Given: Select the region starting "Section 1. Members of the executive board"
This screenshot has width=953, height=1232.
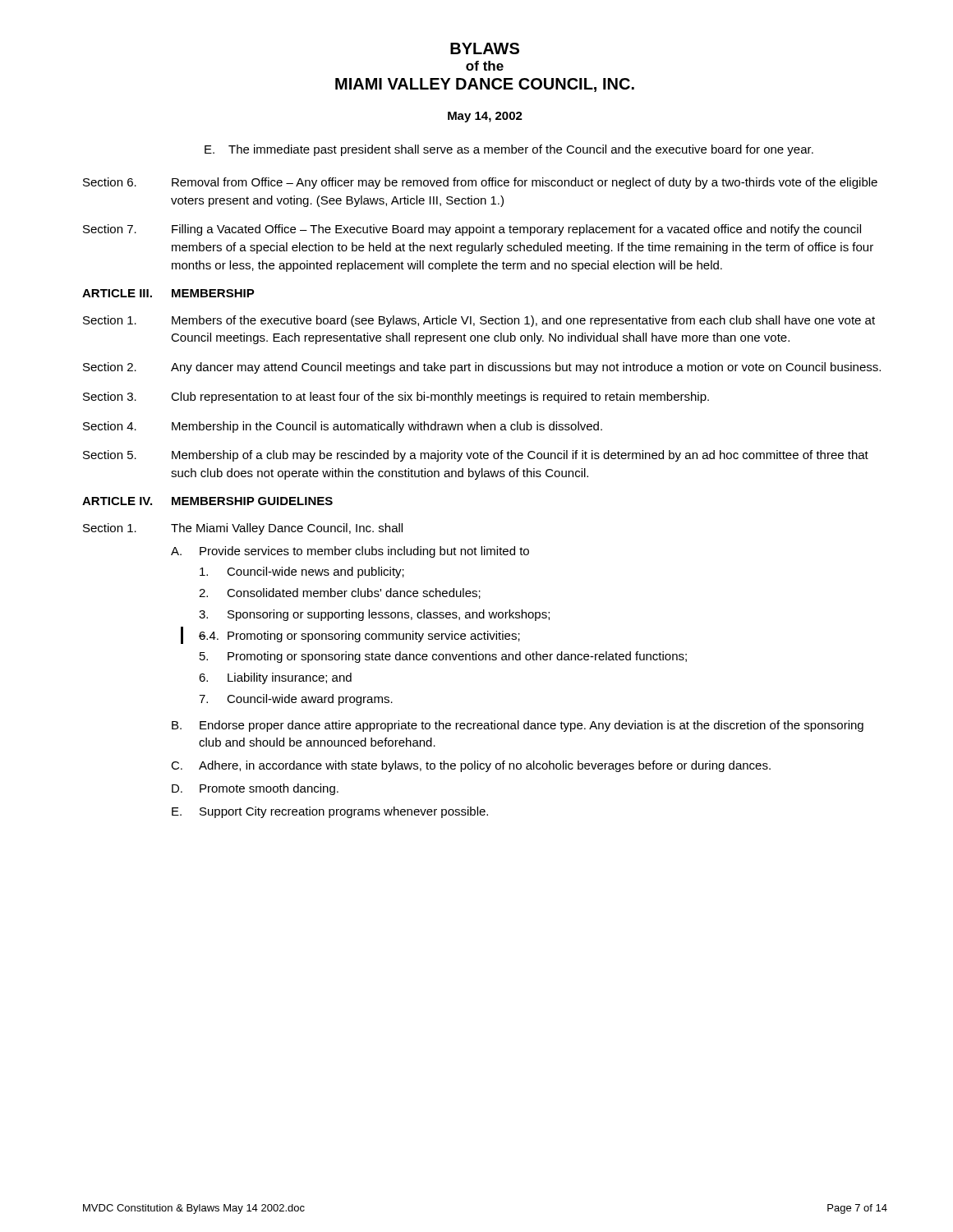Looking at the screenshot, I should (485, 329).
